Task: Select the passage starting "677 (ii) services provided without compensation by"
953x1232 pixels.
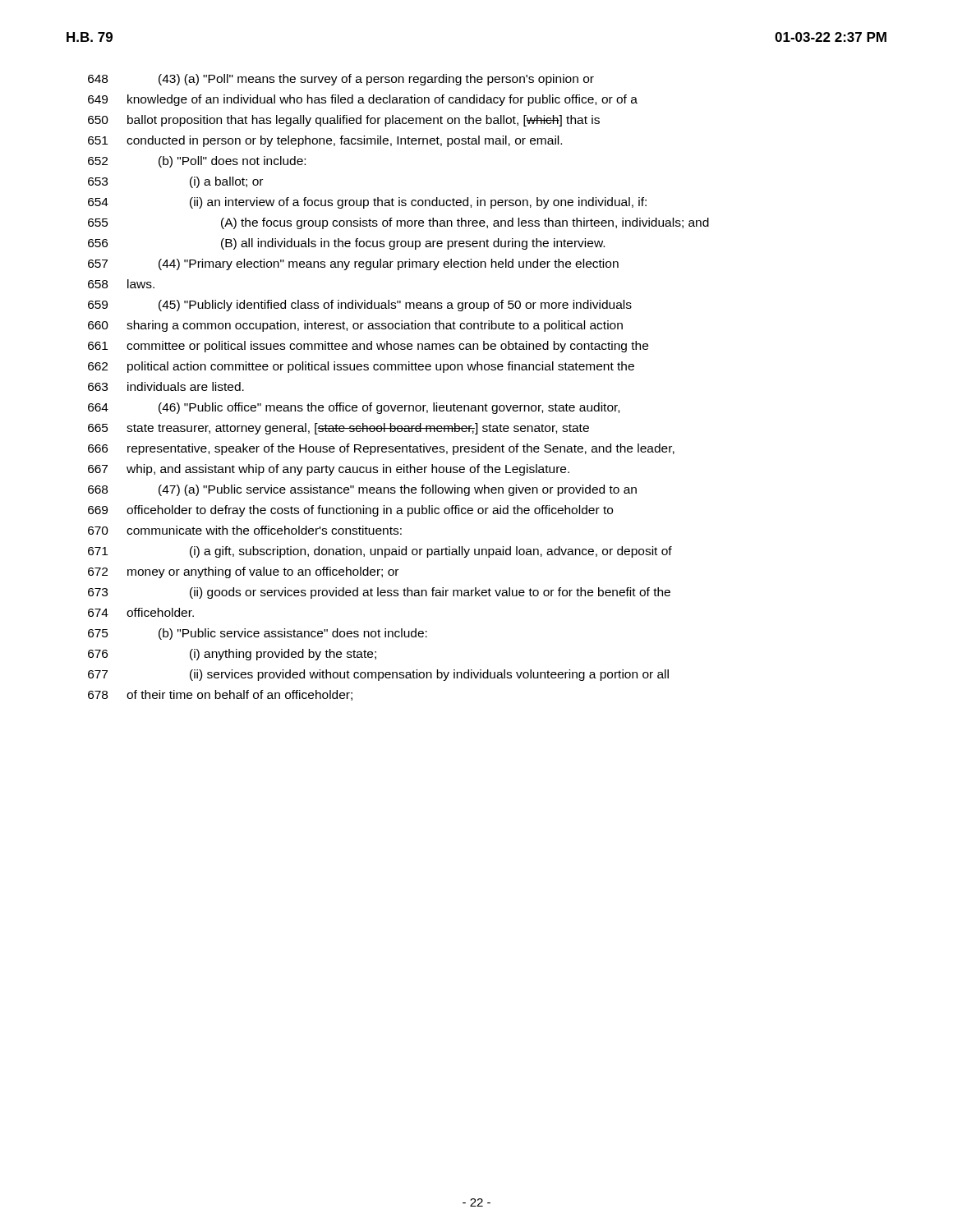Action: [476, 675]
